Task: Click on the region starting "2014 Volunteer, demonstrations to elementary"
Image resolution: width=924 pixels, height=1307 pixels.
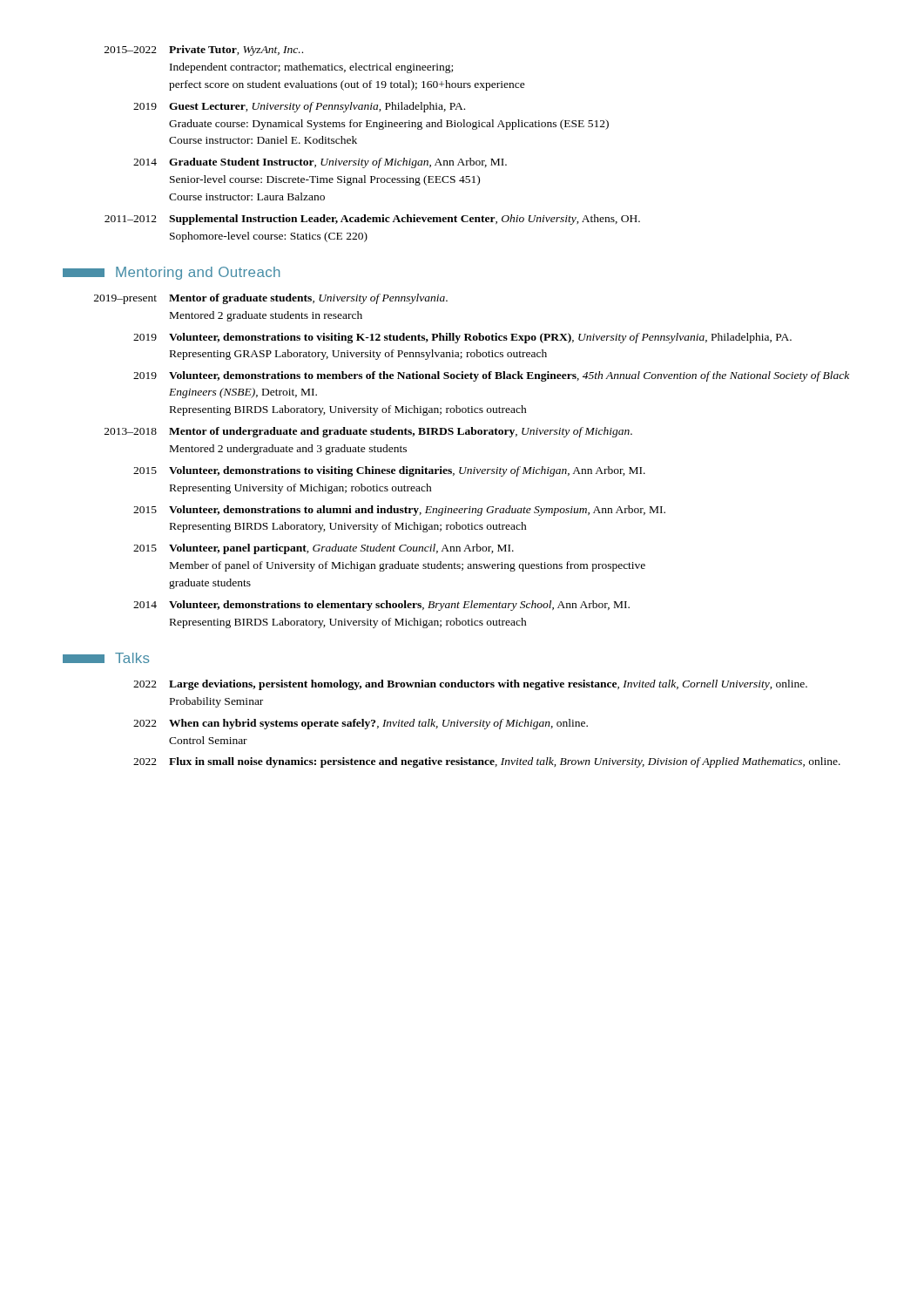Action: [x=462, y=614]
